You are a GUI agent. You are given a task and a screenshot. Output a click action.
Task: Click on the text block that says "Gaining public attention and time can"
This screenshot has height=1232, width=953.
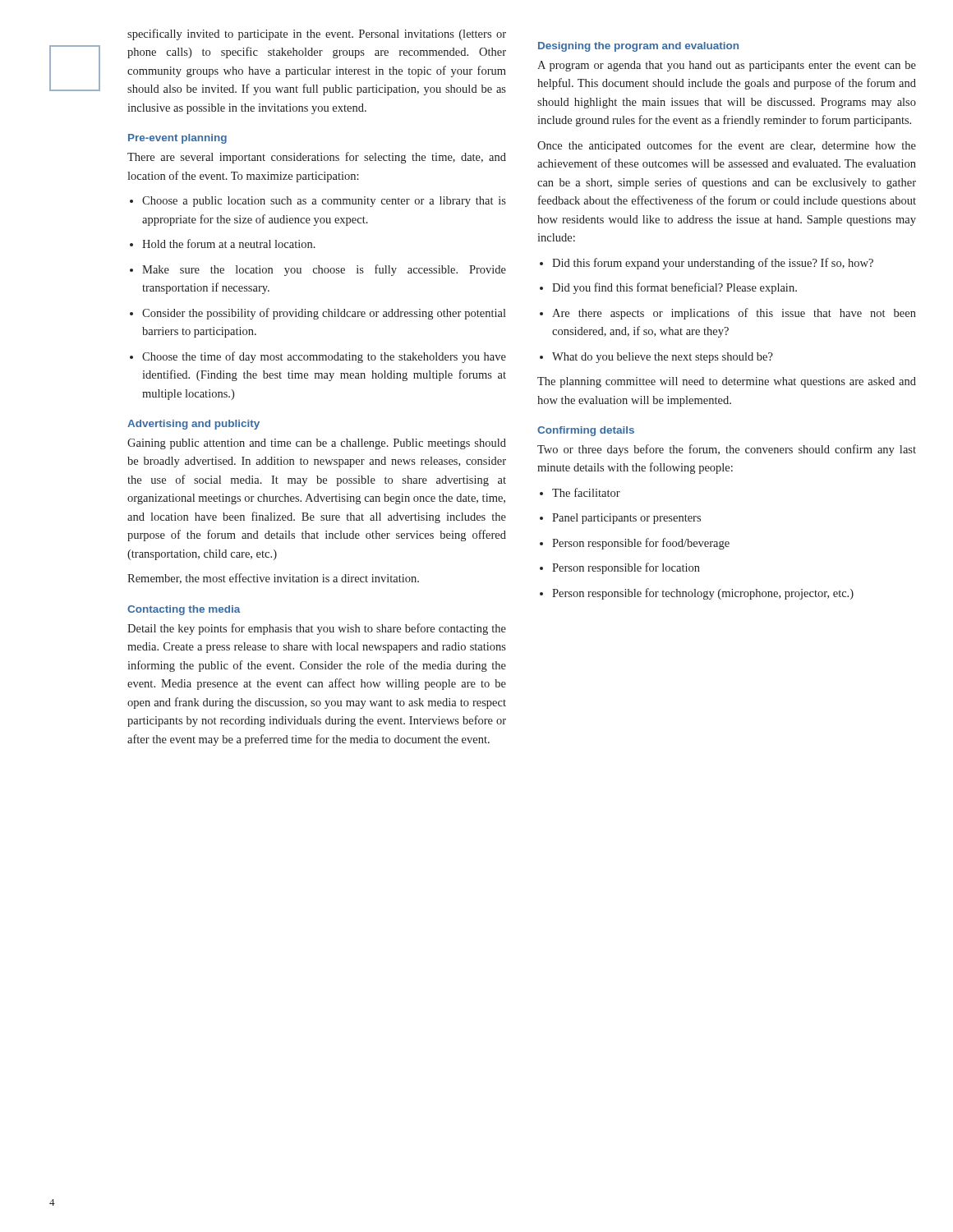click(317, 511)
